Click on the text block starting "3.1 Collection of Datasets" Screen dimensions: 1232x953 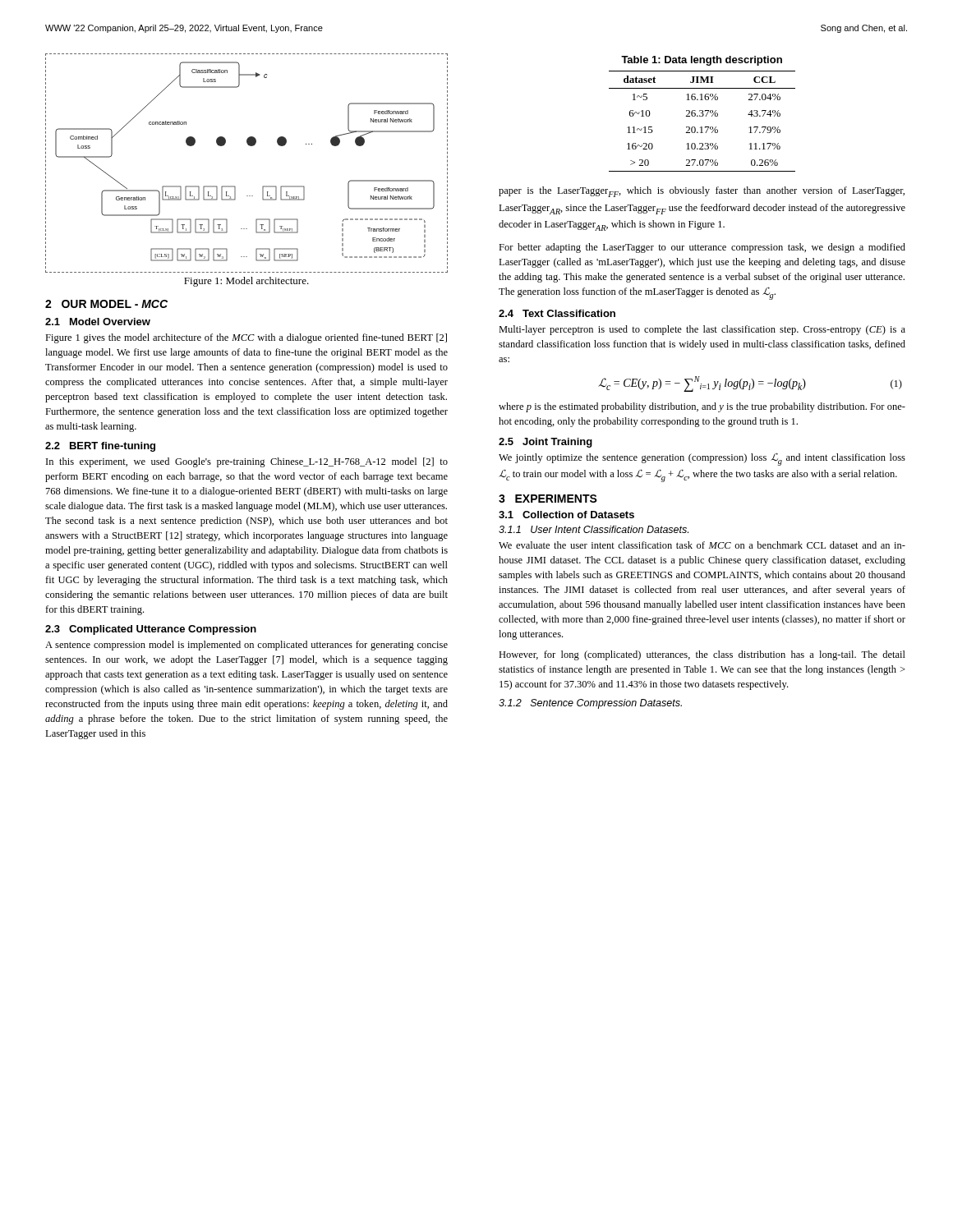(x=567, y=514)
